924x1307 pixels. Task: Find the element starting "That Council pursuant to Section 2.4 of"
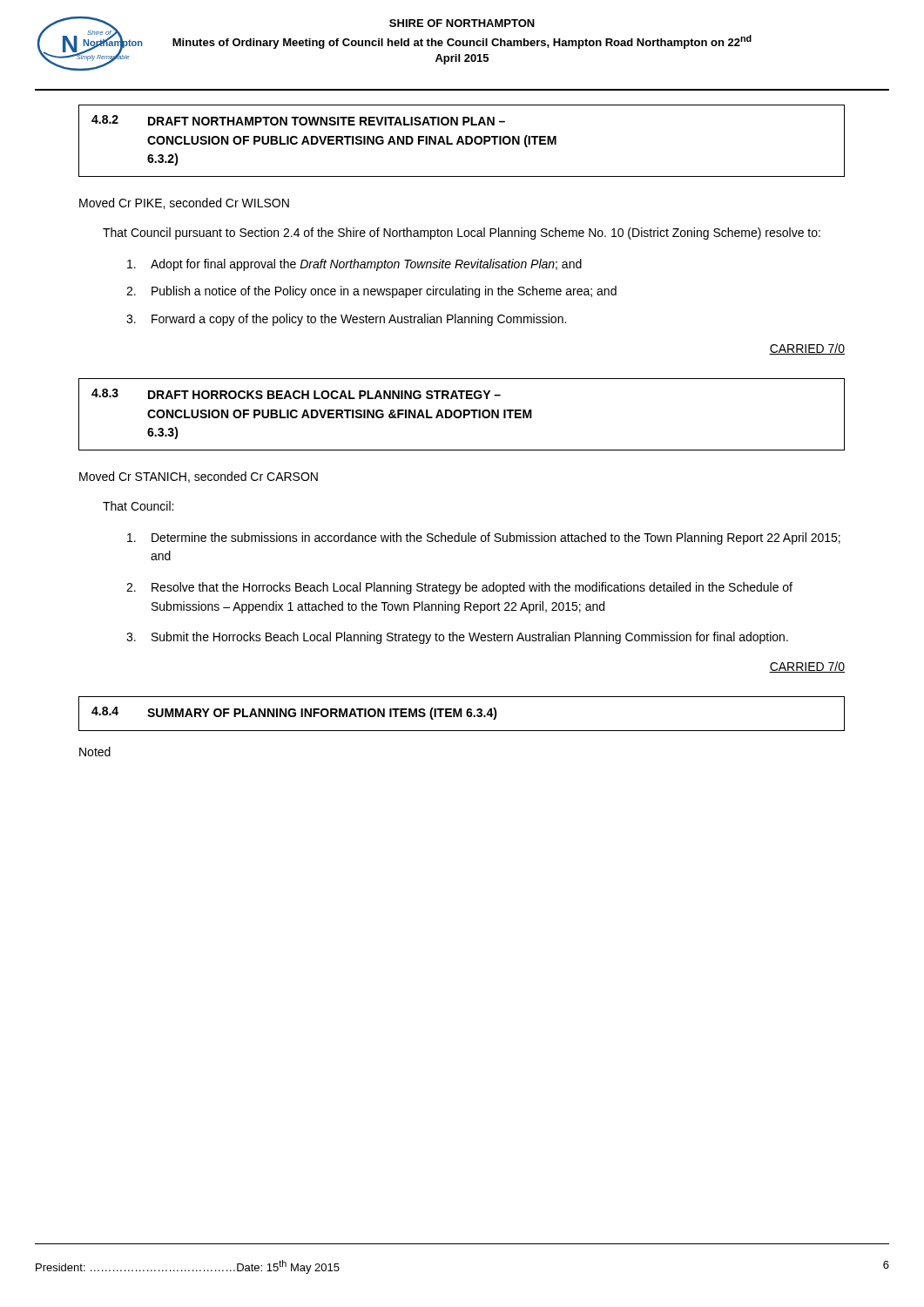462,233
